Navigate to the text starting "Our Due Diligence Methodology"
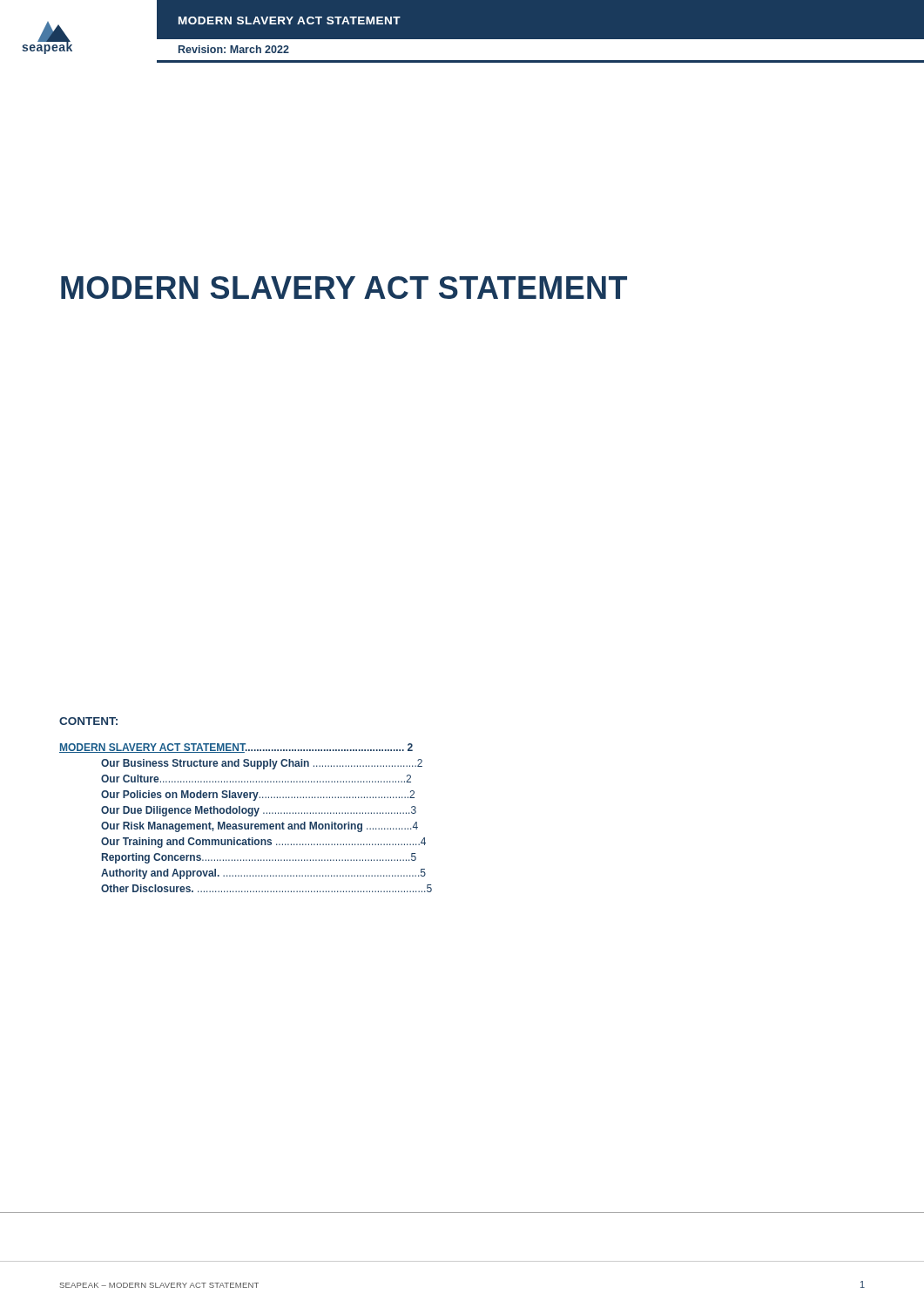The height and width of the screenshot is (1307, 924). pos(303,810)
